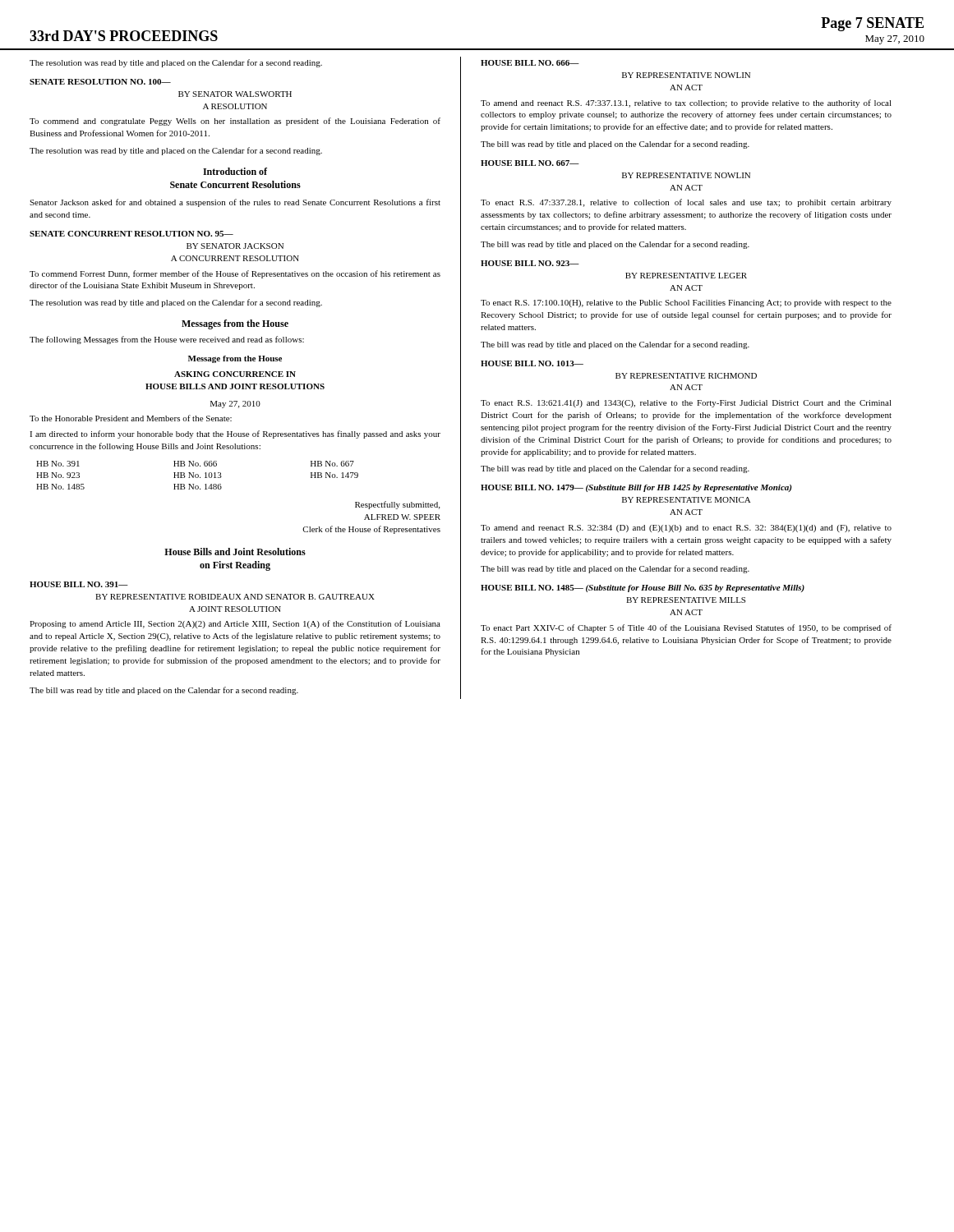The height and width of the screenshot is (1232, 954).
Task: Click on the element starting "Introduction of Senate"
Action: pyautogui.click(x=235, y=178)
